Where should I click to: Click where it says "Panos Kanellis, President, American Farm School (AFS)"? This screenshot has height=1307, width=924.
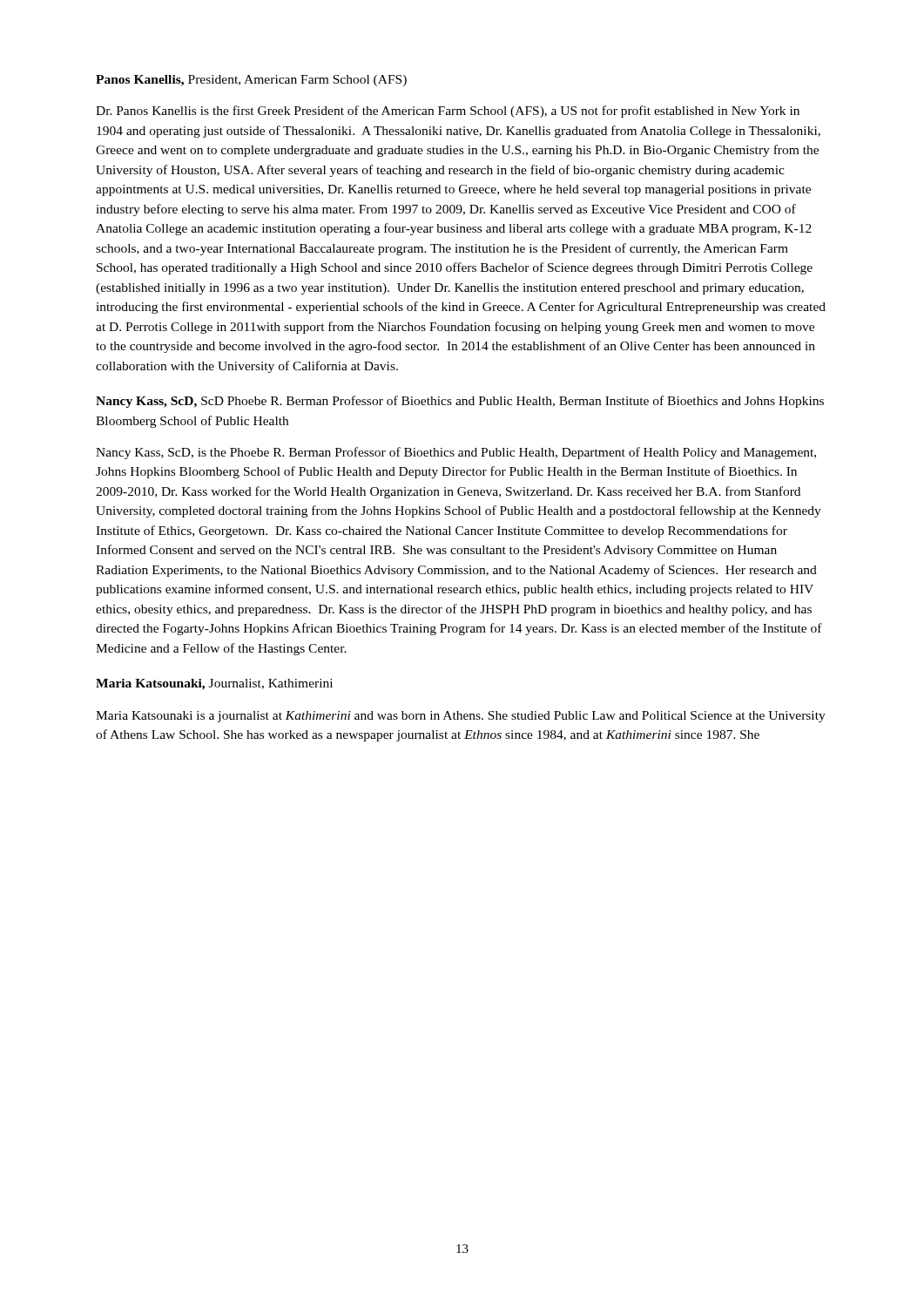[251, 79]
